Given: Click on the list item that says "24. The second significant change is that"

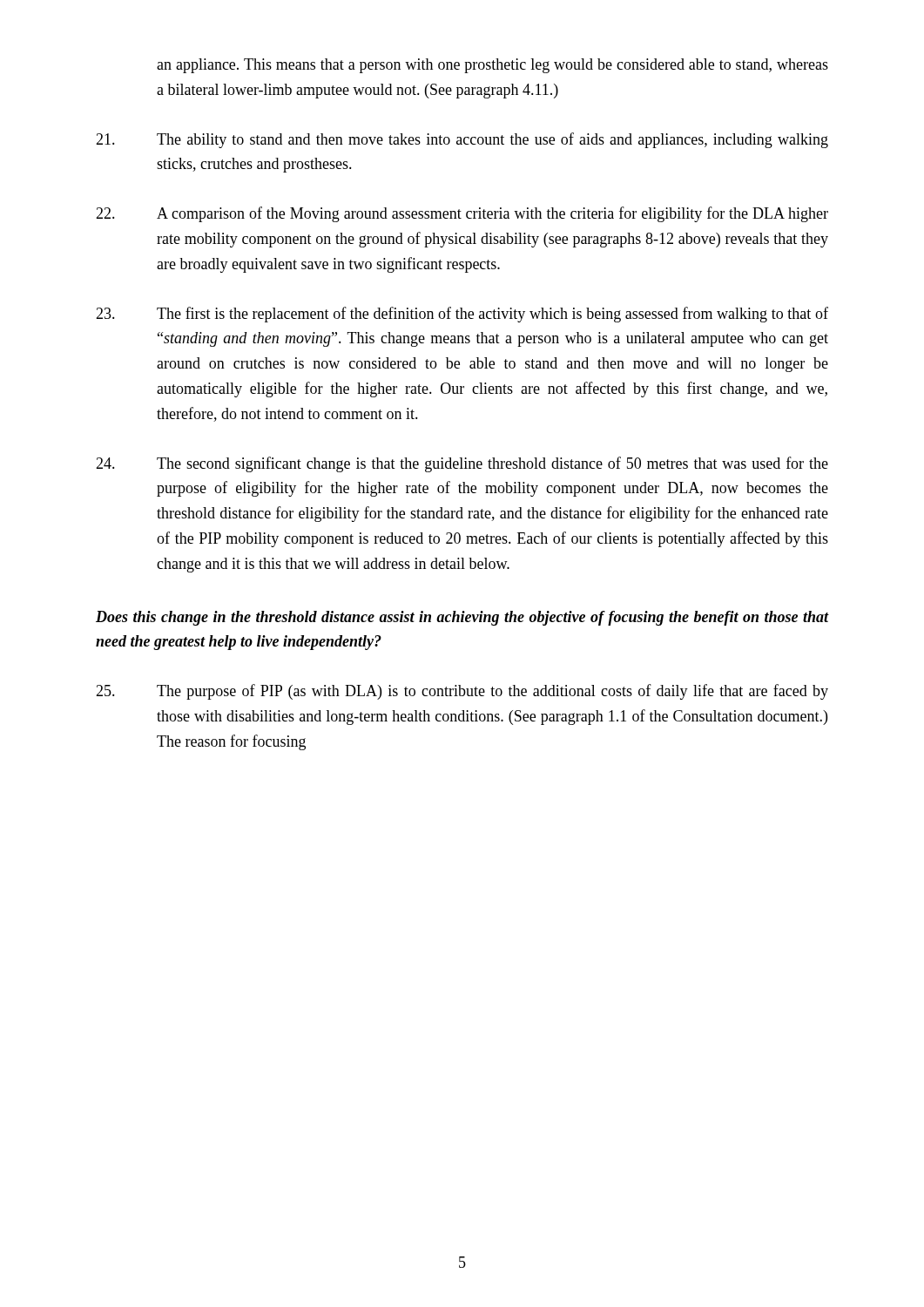Looking at the screenshot, I should 462,514.
